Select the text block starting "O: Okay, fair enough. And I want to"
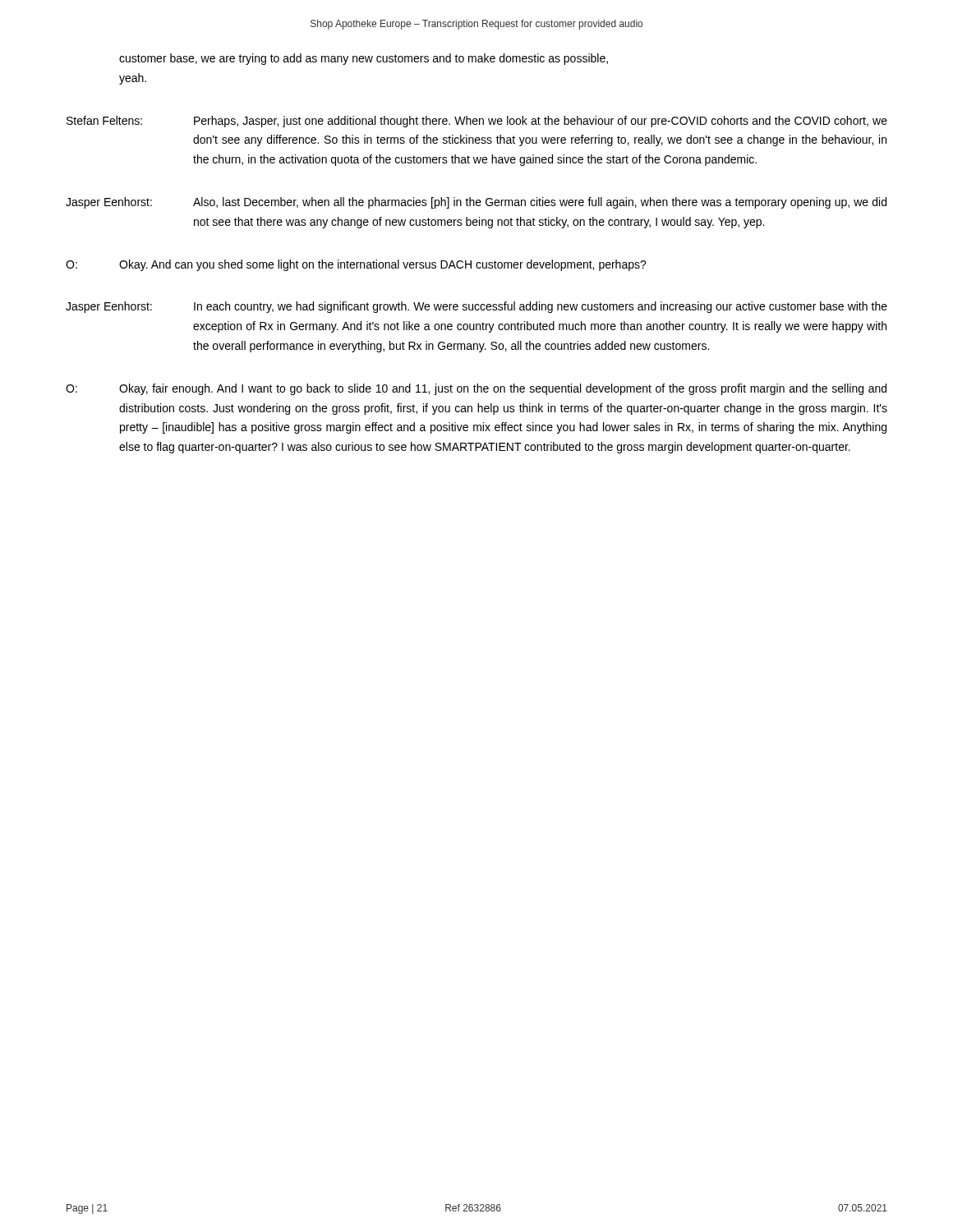This screenshot has width=953, height=1232. [x=476, y=418]
